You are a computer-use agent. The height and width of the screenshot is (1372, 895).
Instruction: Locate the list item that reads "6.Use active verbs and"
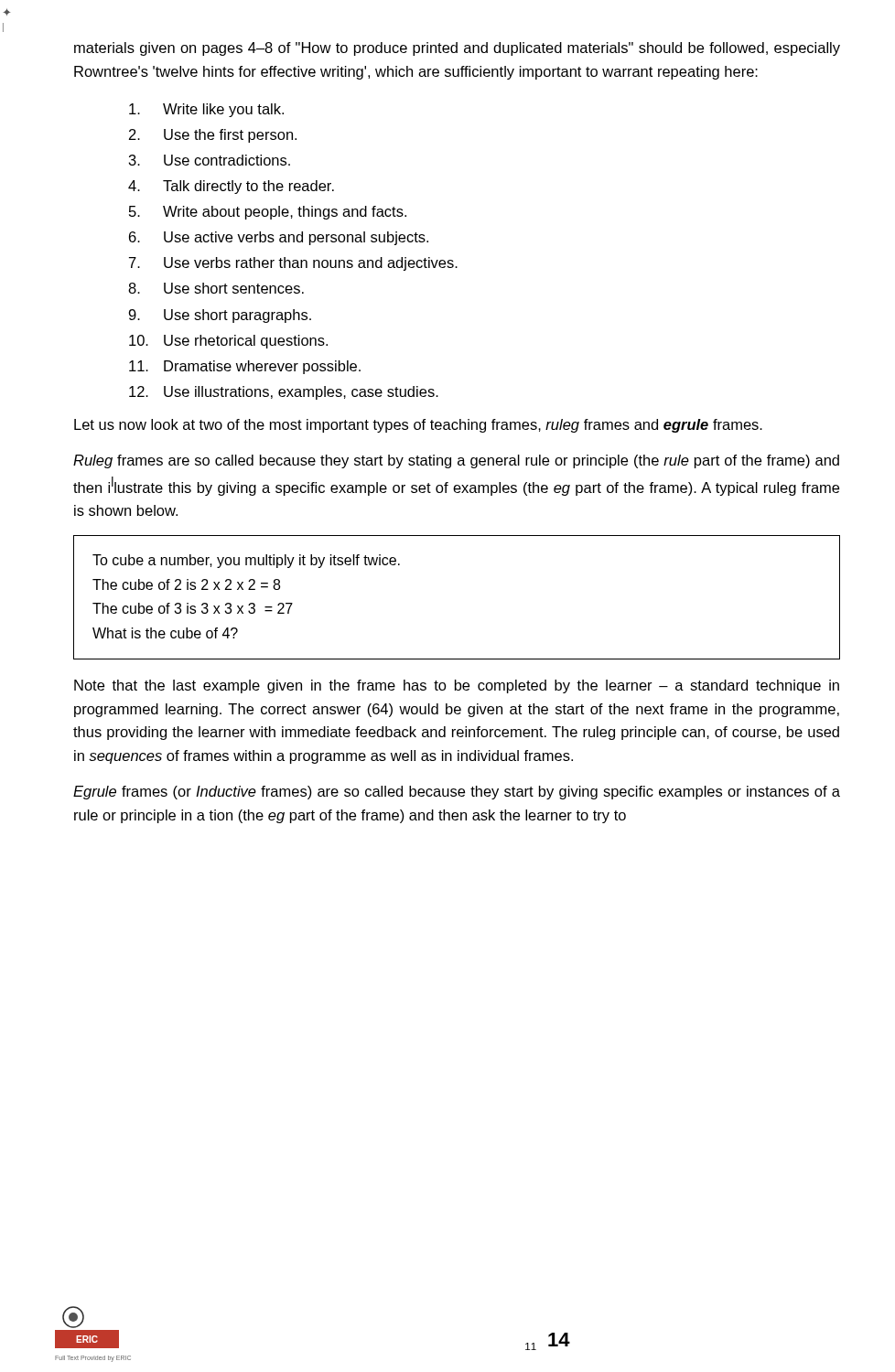279,237
